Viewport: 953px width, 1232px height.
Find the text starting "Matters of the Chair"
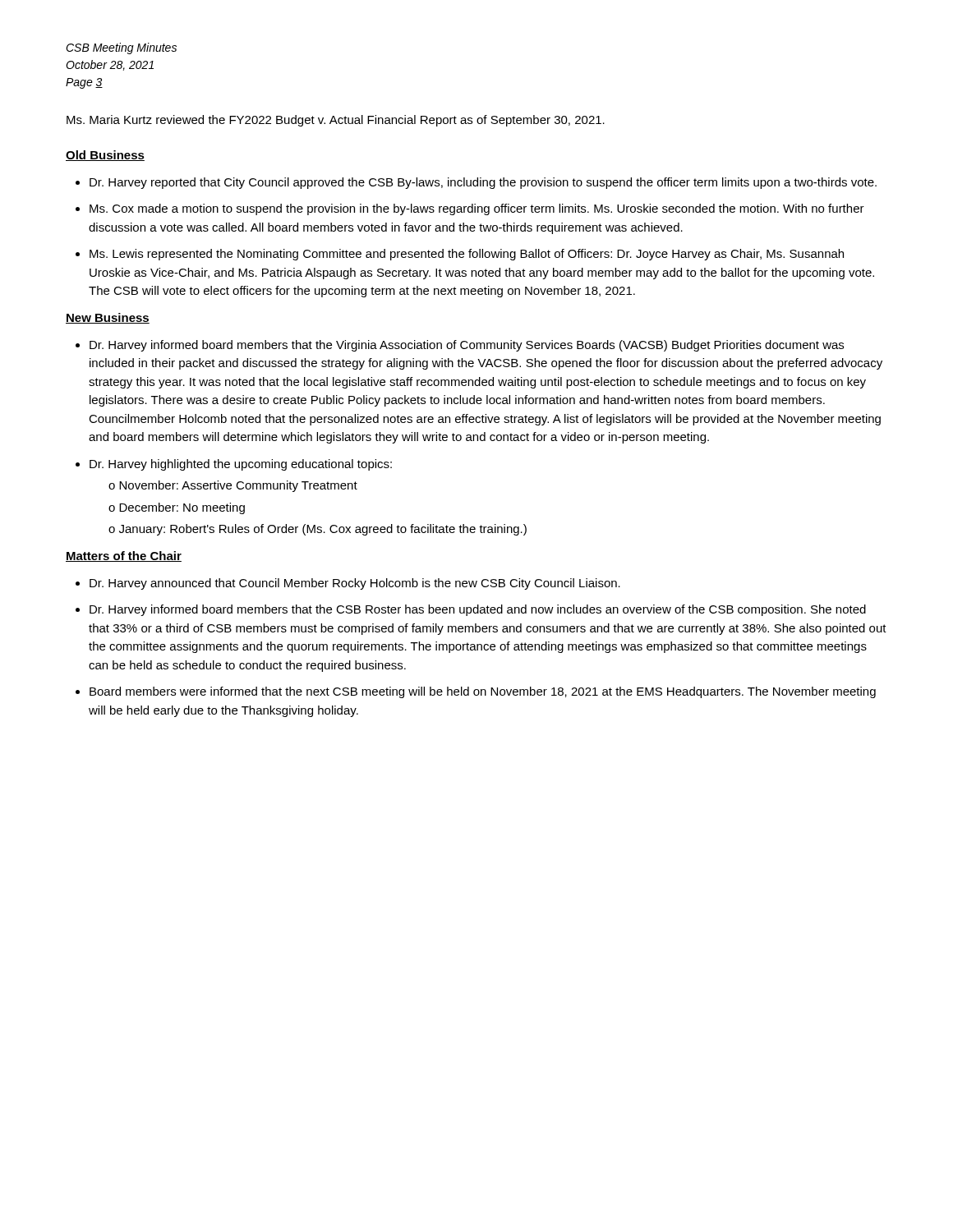coord(124,555)
